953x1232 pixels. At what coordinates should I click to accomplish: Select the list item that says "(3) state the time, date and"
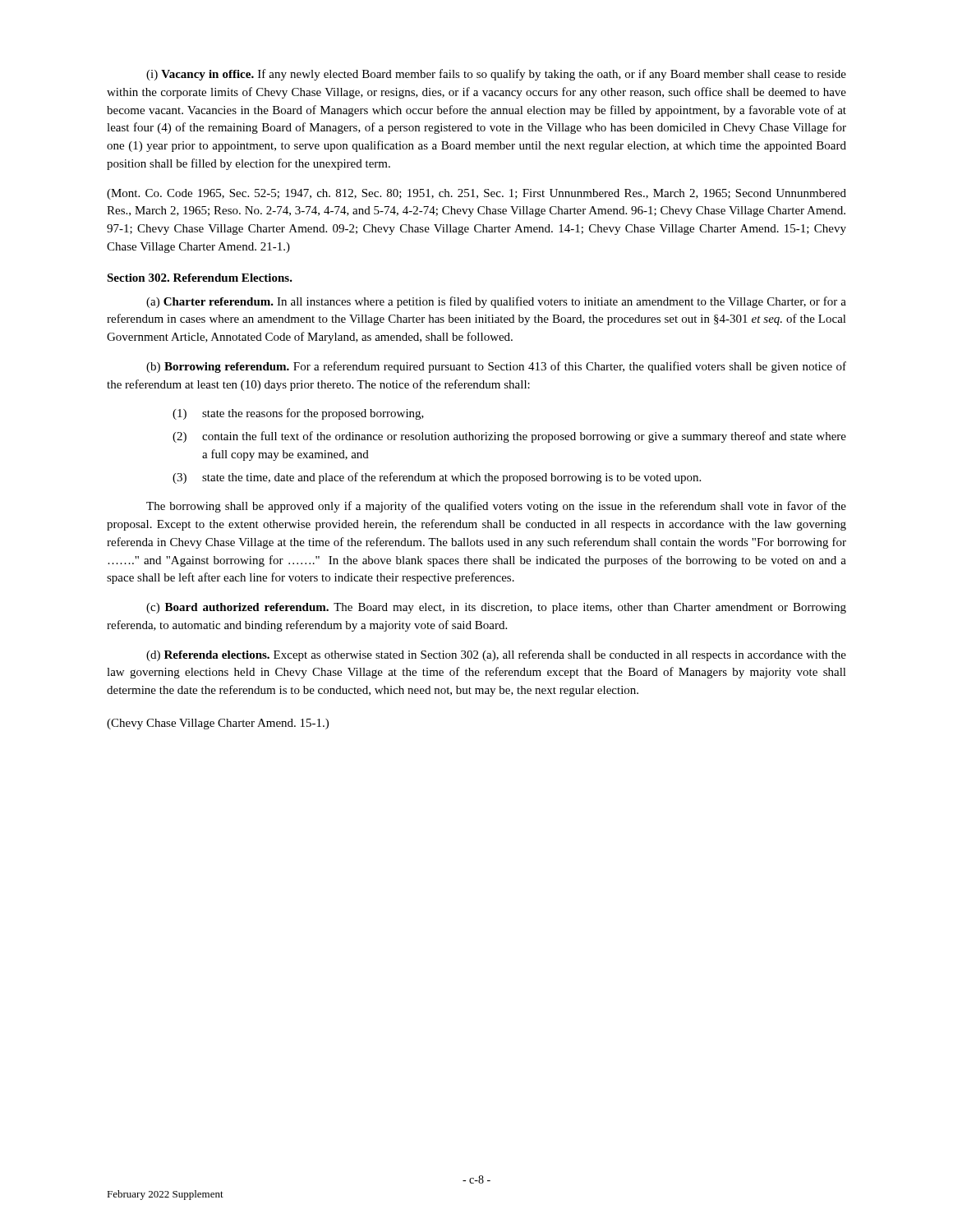(509, 477)
